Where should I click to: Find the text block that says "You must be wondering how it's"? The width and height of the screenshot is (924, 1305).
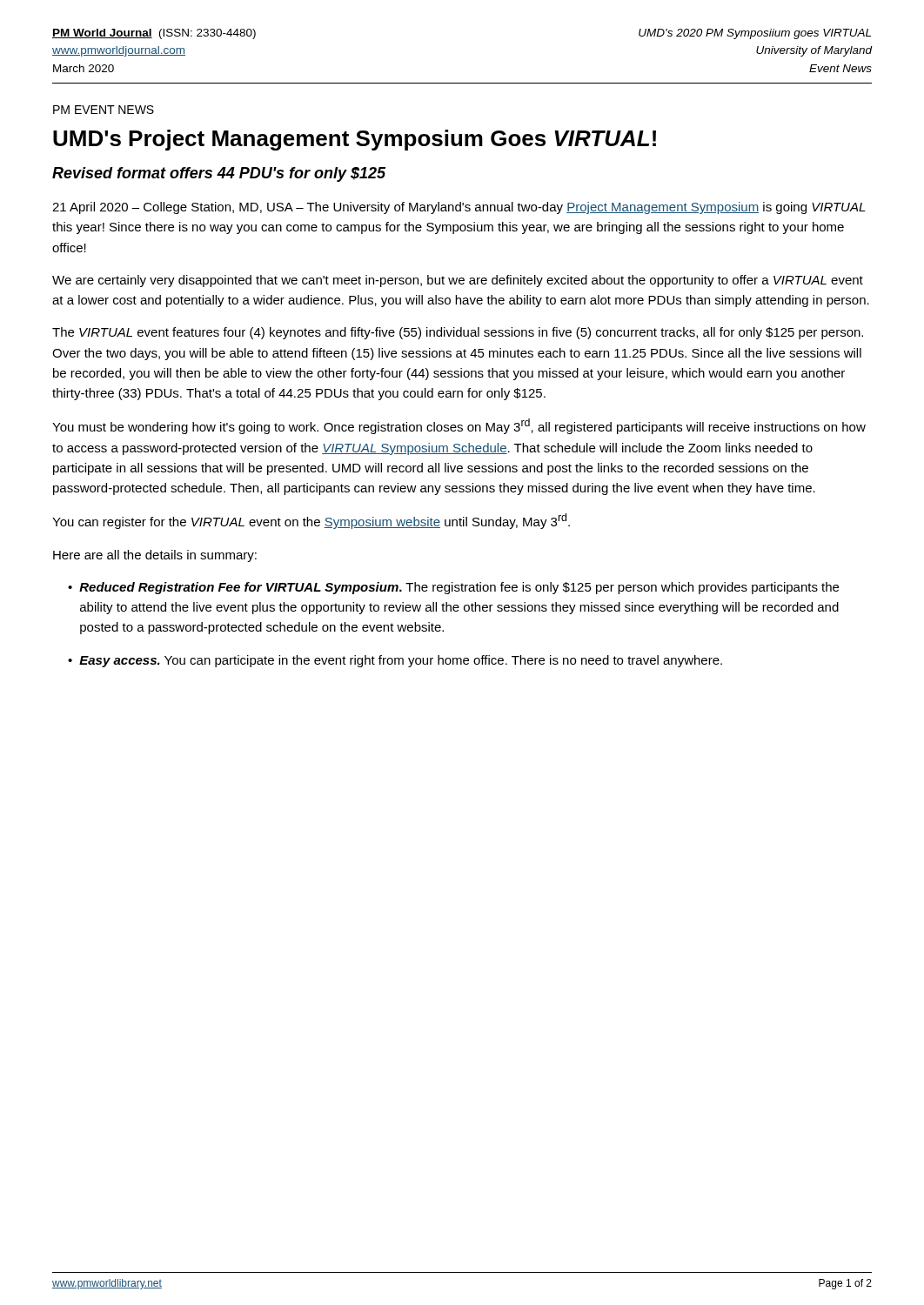[x=459, y=456]
